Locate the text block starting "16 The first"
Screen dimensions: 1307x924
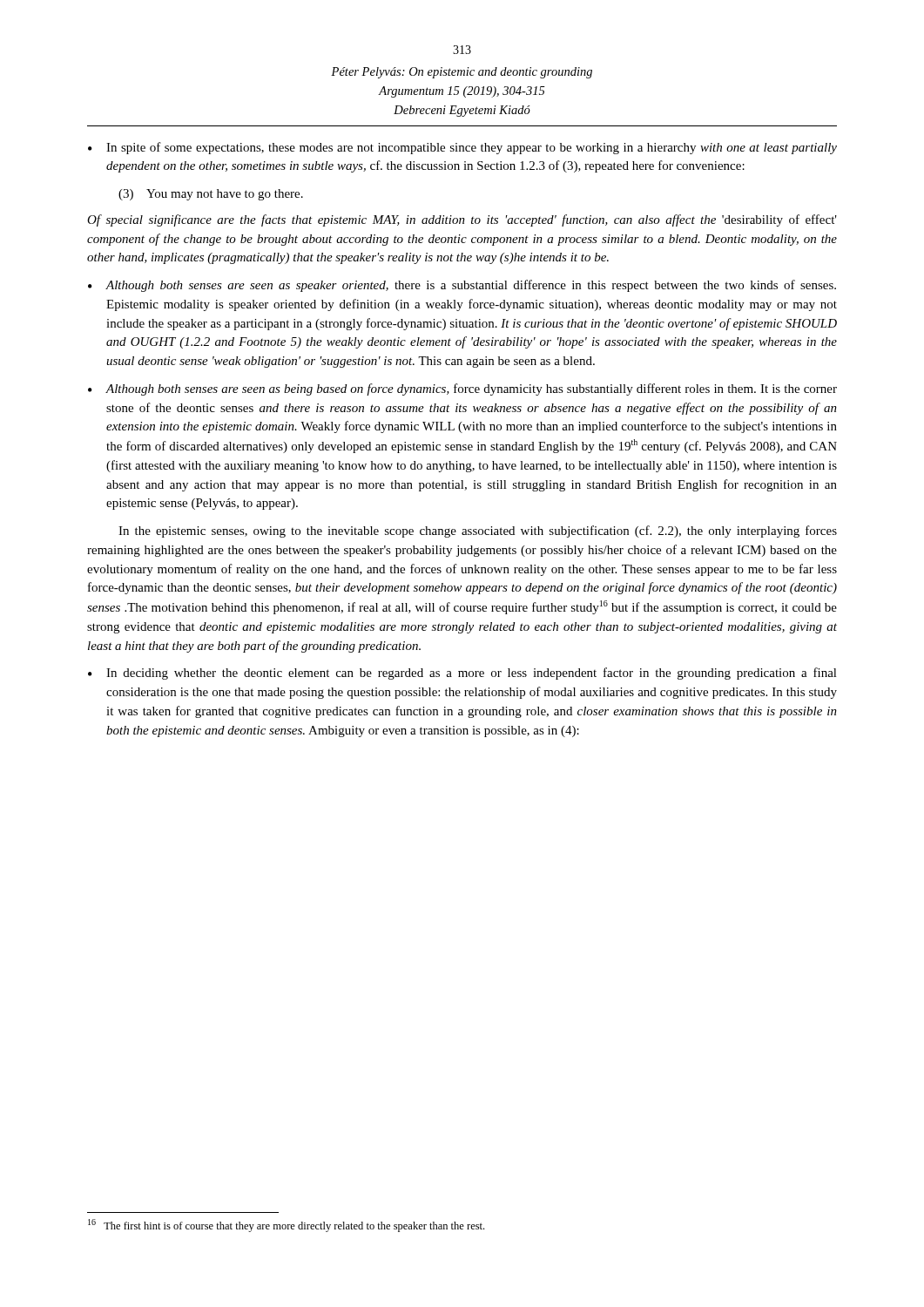pos(286,1224)
